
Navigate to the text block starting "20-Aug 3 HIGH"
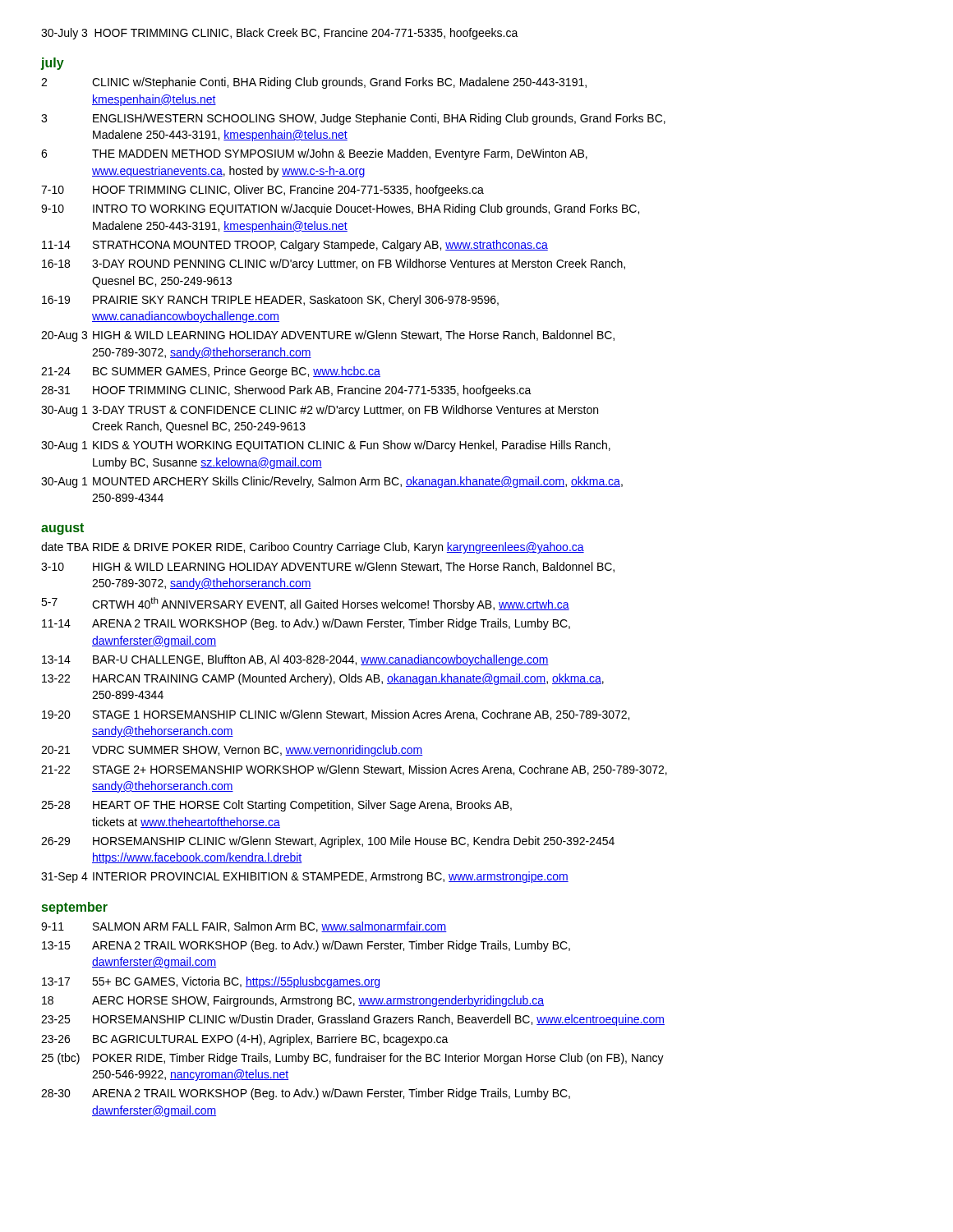coord(476,344)
